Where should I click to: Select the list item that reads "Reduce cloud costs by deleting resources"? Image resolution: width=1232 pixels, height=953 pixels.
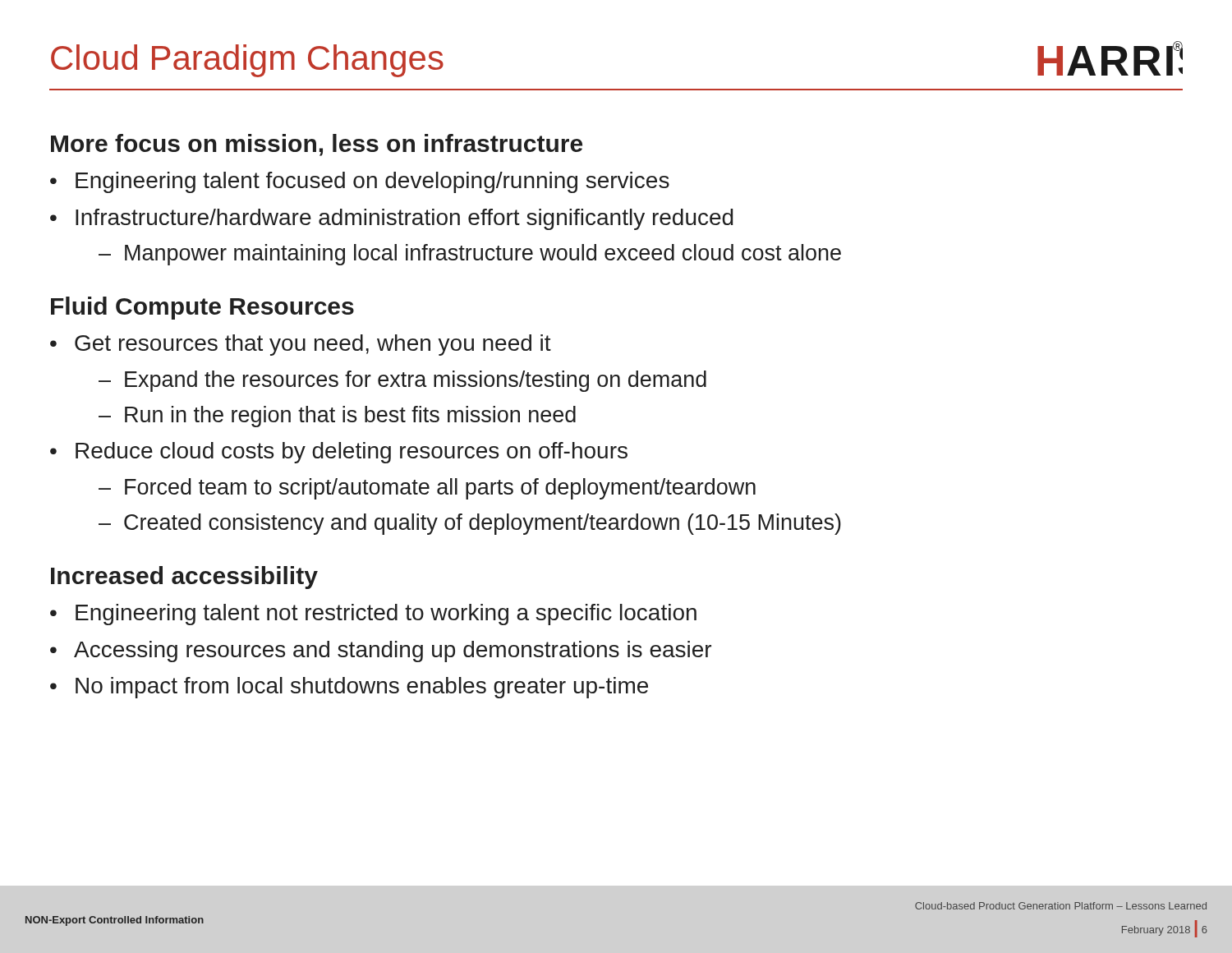351,451
